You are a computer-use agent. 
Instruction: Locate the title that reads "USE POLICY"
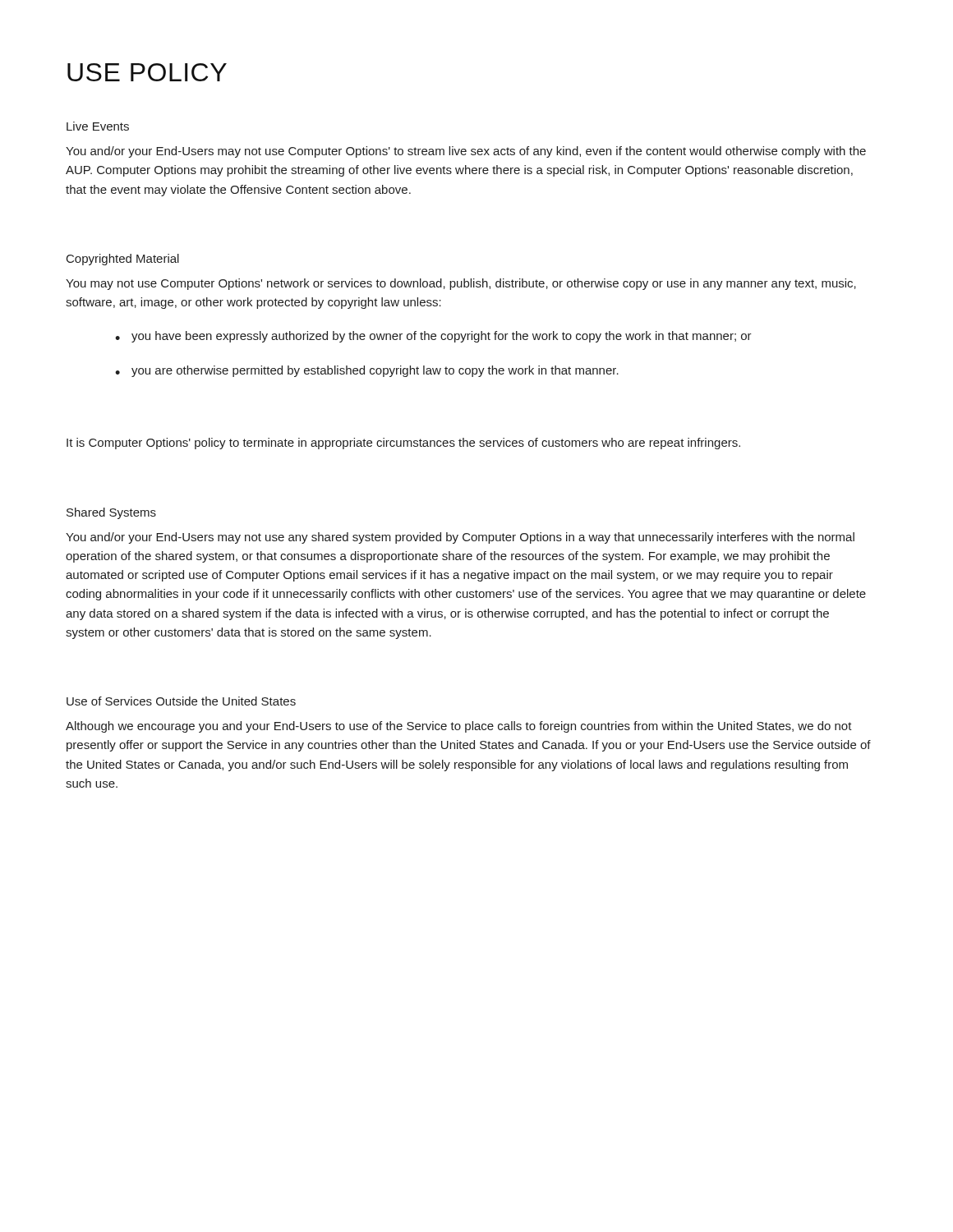[147, 72]
